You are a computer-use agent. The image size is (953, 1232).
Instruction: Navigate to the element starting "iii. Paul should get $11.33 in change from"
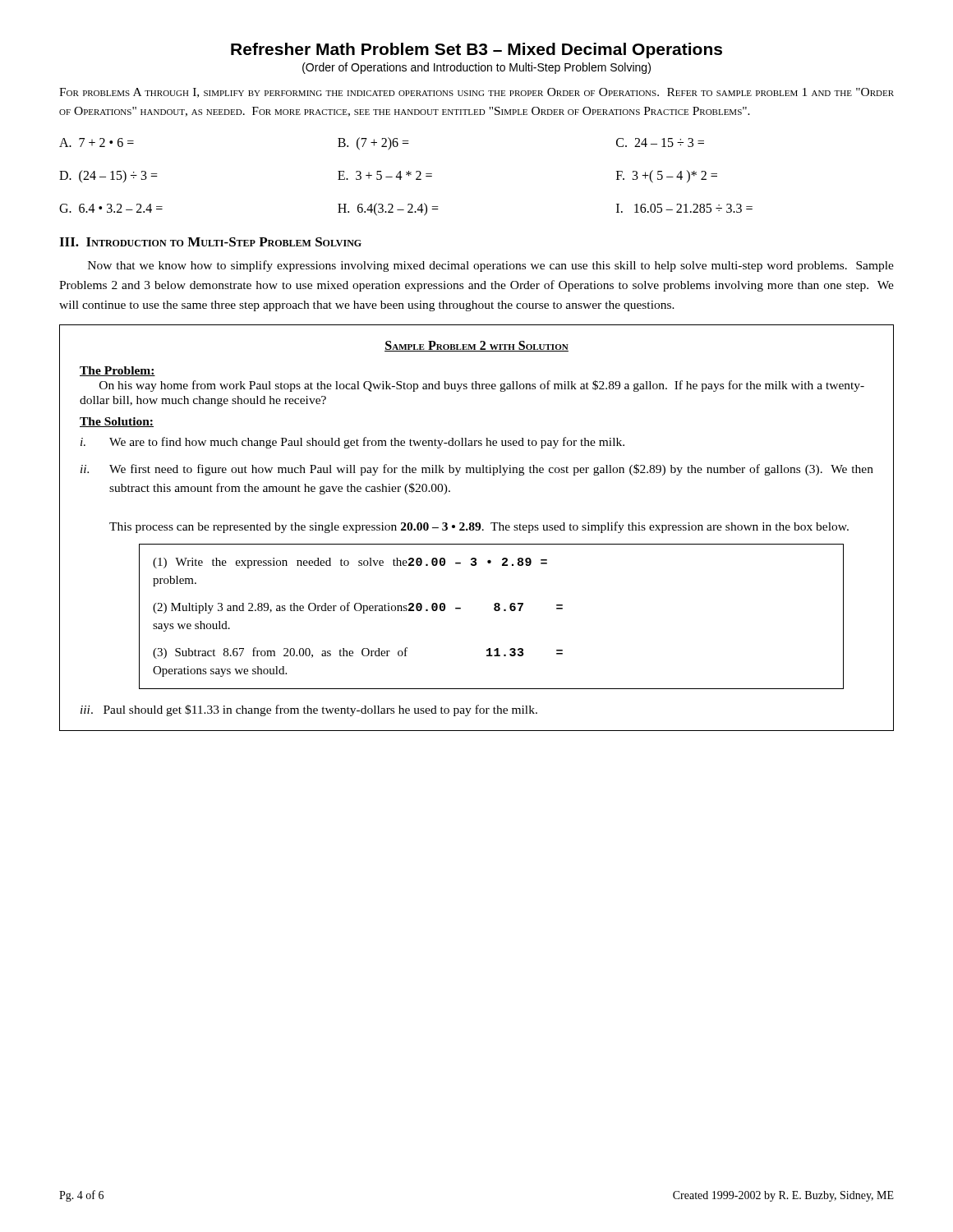[x=309, y=709]
